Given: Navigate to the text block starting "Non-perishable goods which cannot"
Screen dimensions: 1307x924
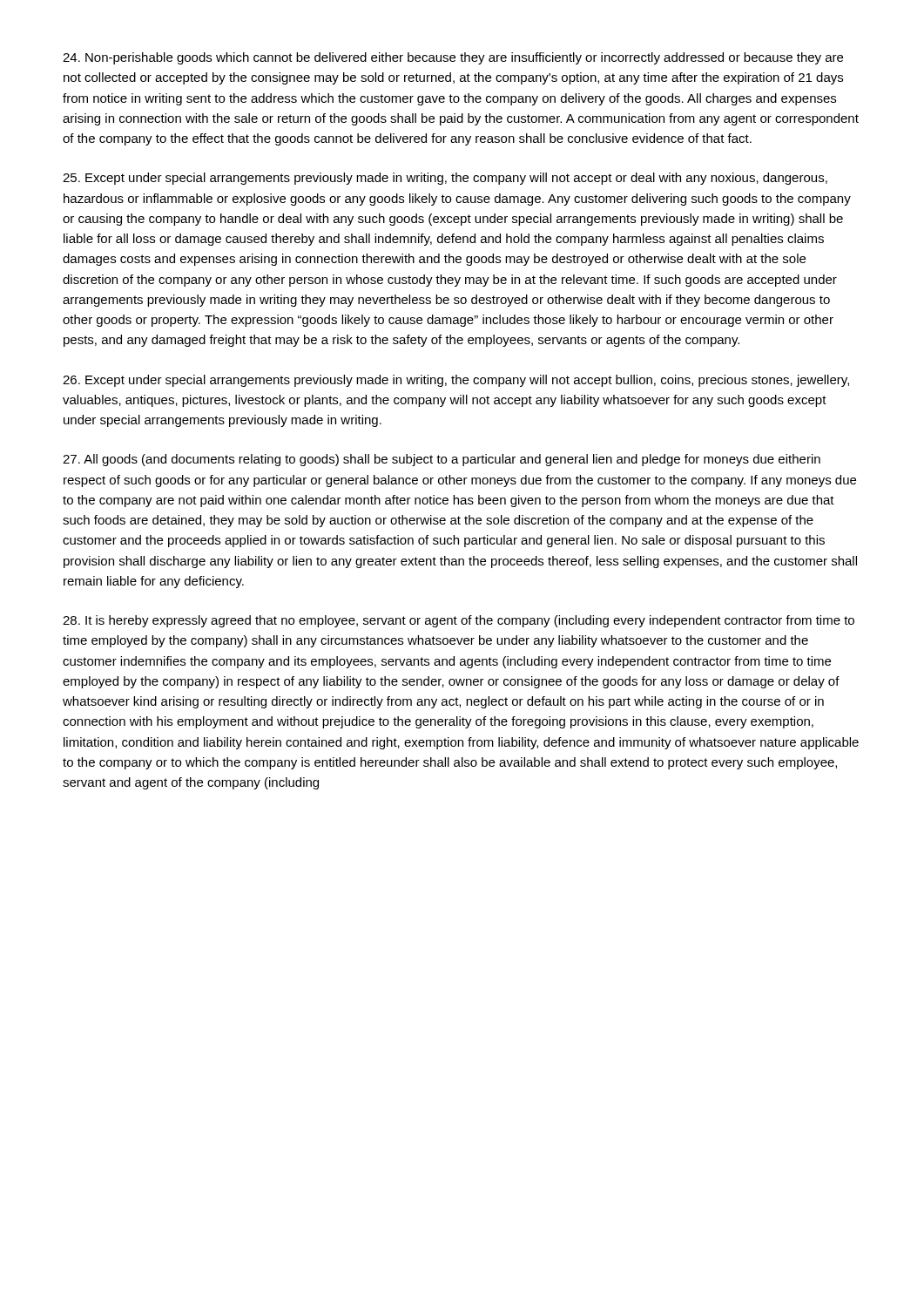Looking at the screenshot, I should (x=461, y=98).
